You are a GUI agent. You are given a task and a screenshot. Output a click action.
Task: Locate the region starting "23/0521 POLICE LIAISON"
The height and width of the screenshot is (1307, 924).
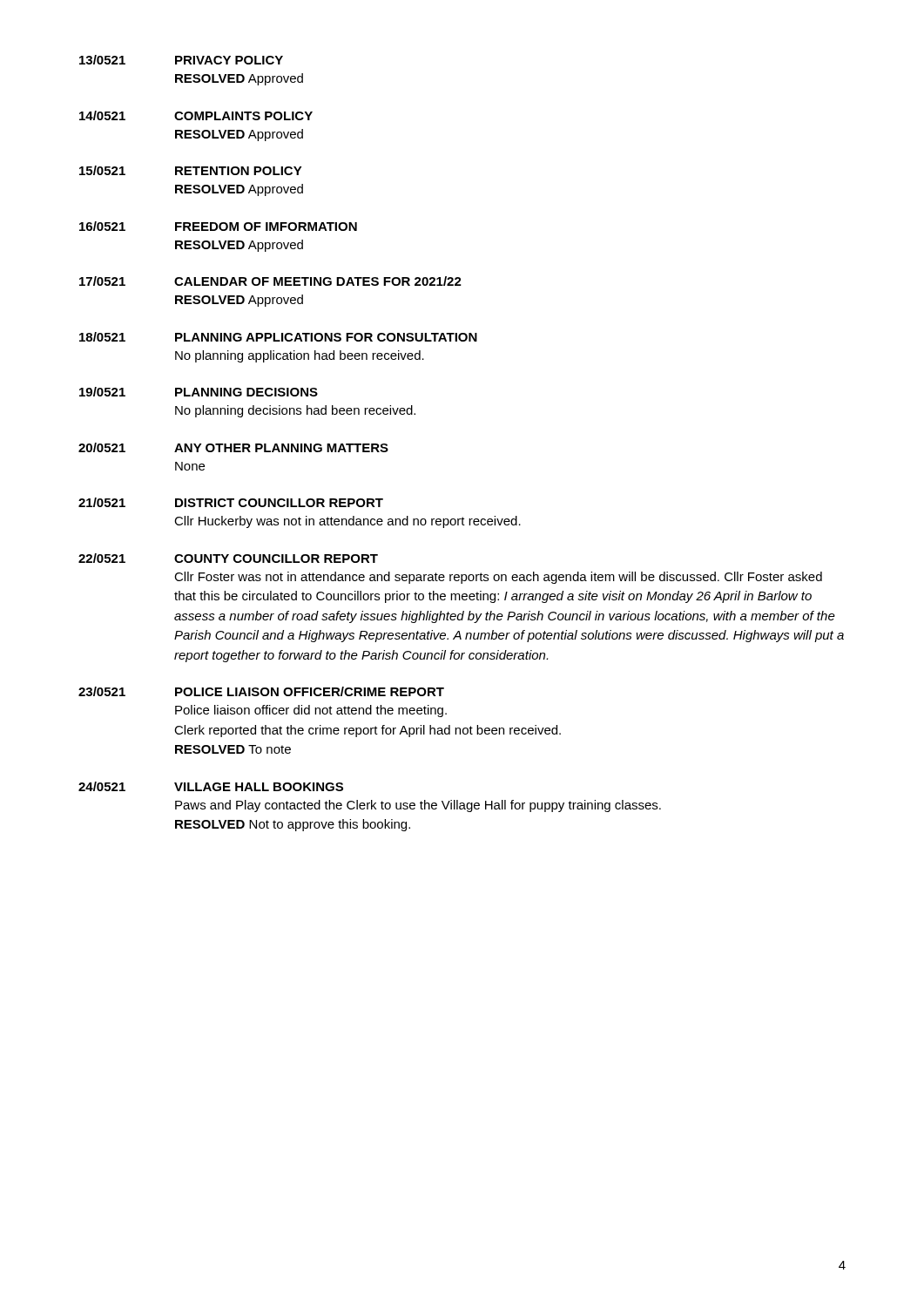point(462,722)
